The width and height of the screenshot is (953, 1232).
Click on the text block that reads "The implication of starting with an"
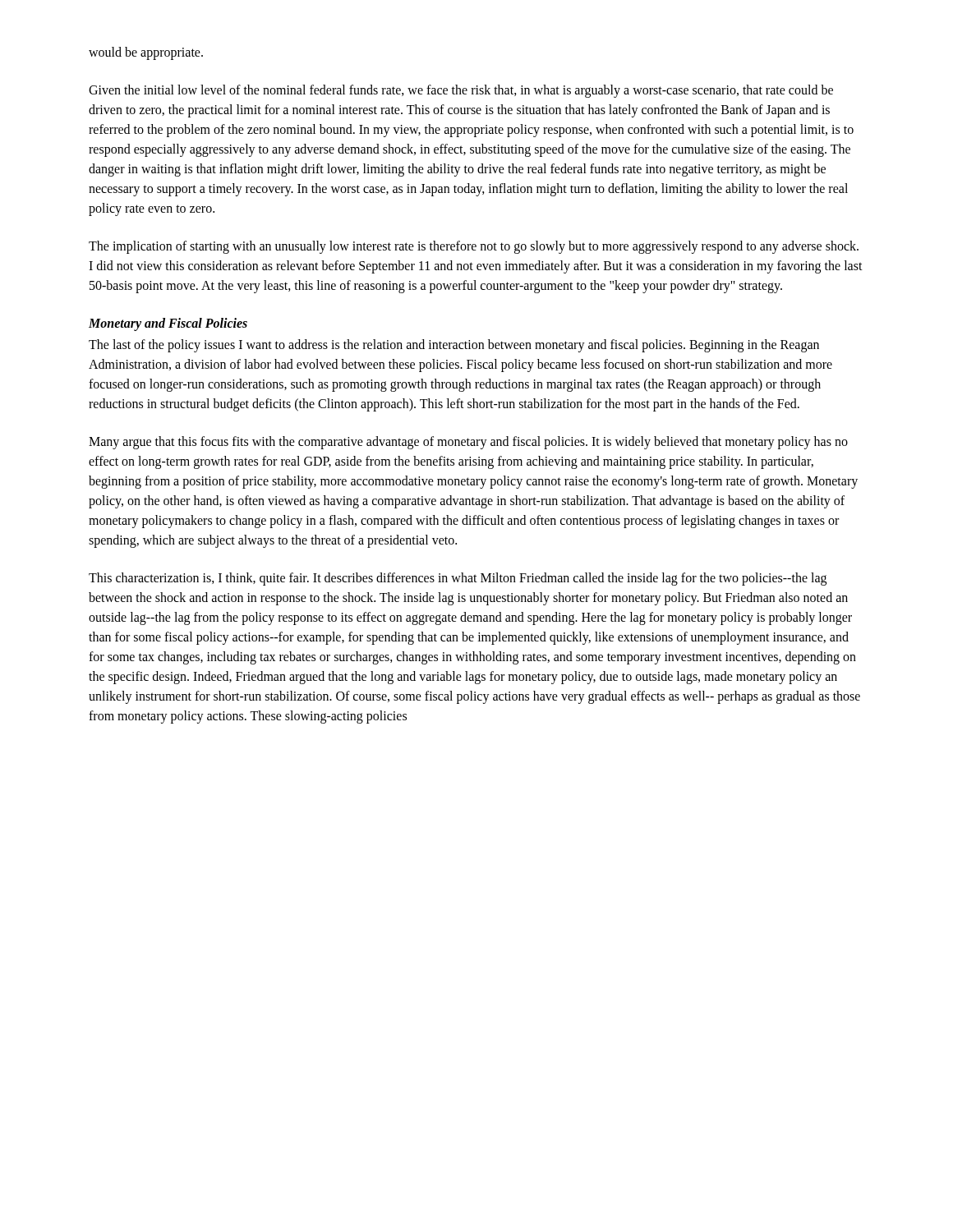[x=475, y=266]
